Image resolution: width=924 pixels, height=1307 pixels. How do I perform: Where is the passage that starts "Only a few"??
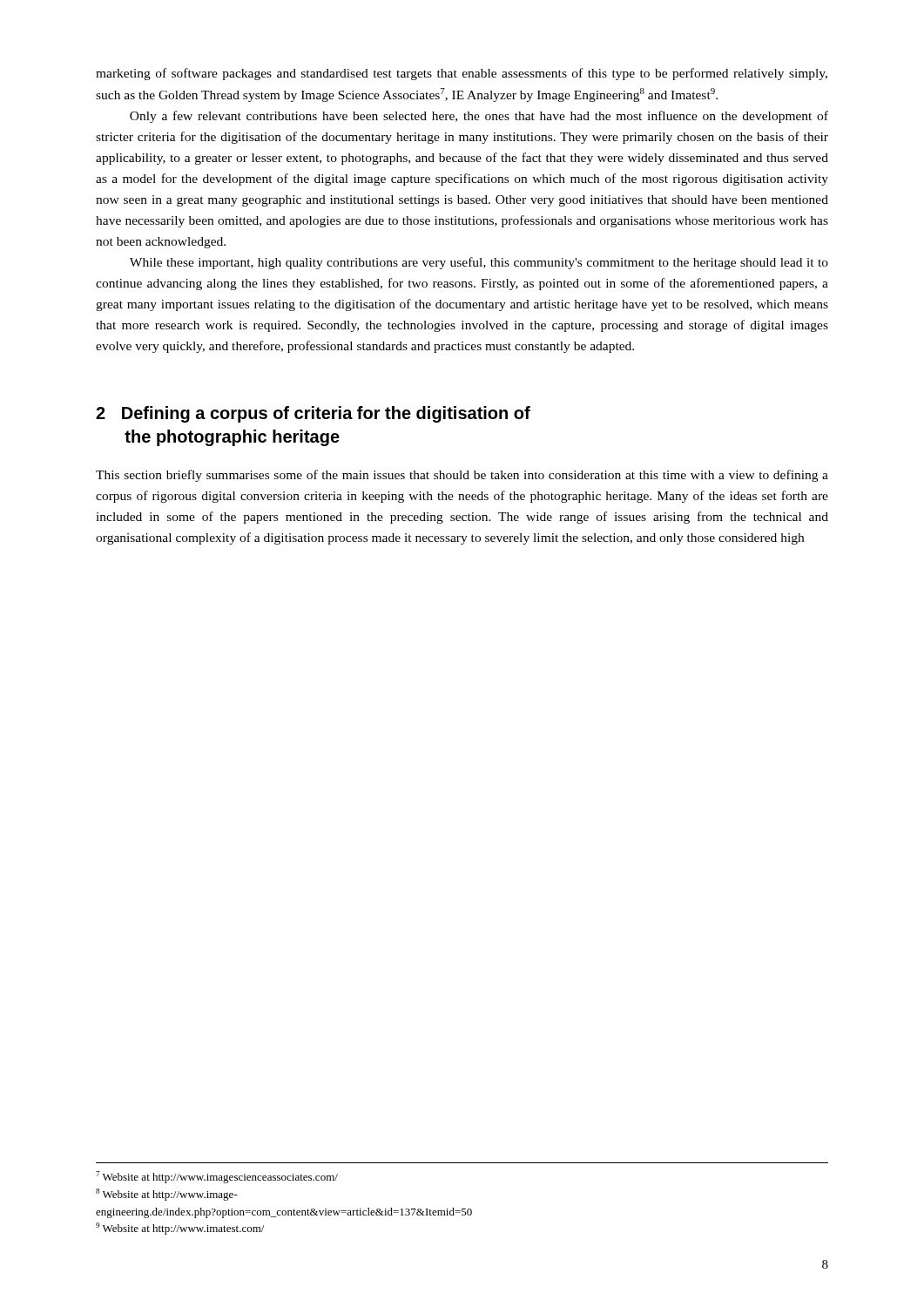[x=462, y=178]
